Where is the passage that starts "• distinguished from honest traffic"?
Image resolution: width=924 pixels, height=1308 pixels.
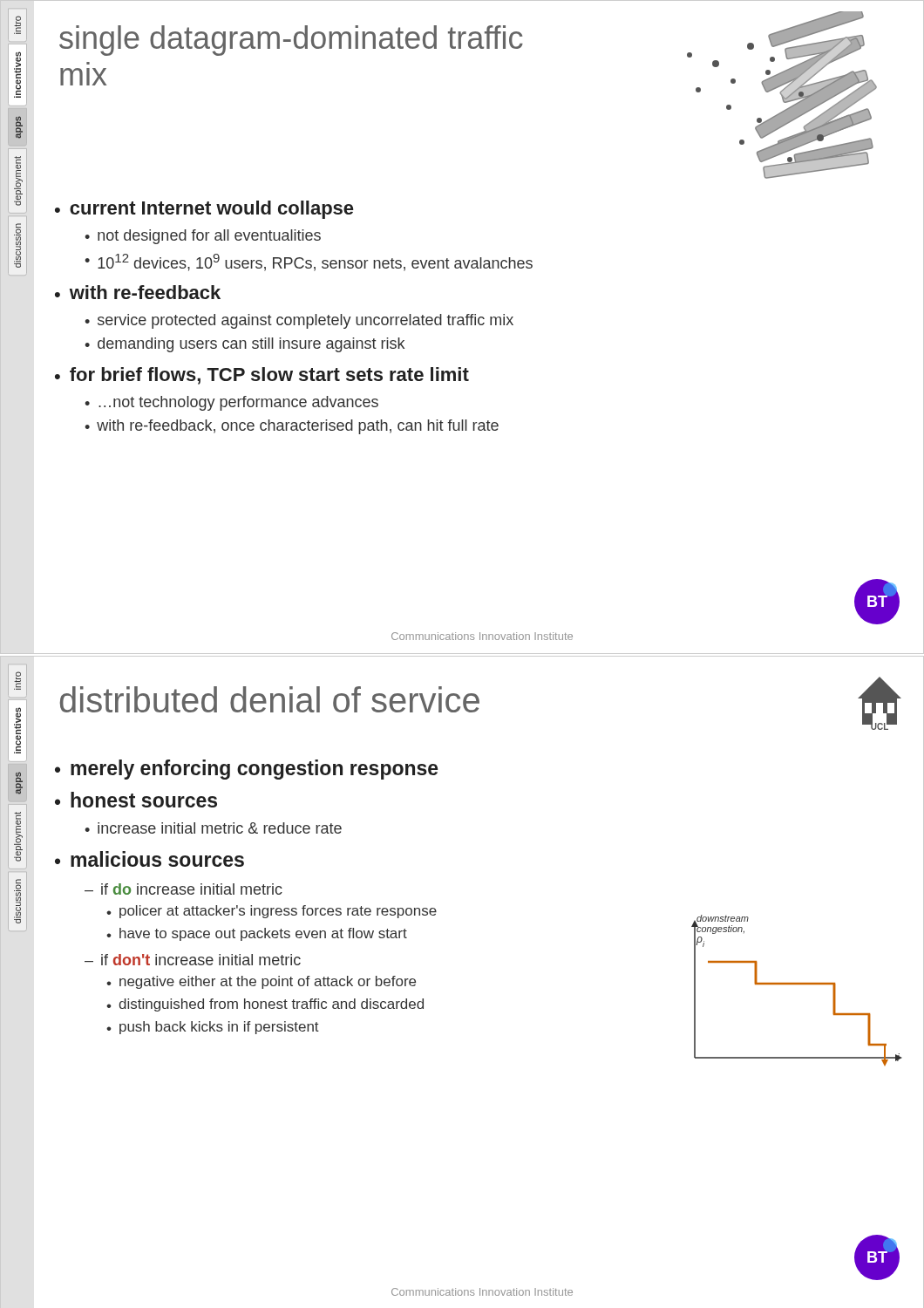(x=266, y=1005)
